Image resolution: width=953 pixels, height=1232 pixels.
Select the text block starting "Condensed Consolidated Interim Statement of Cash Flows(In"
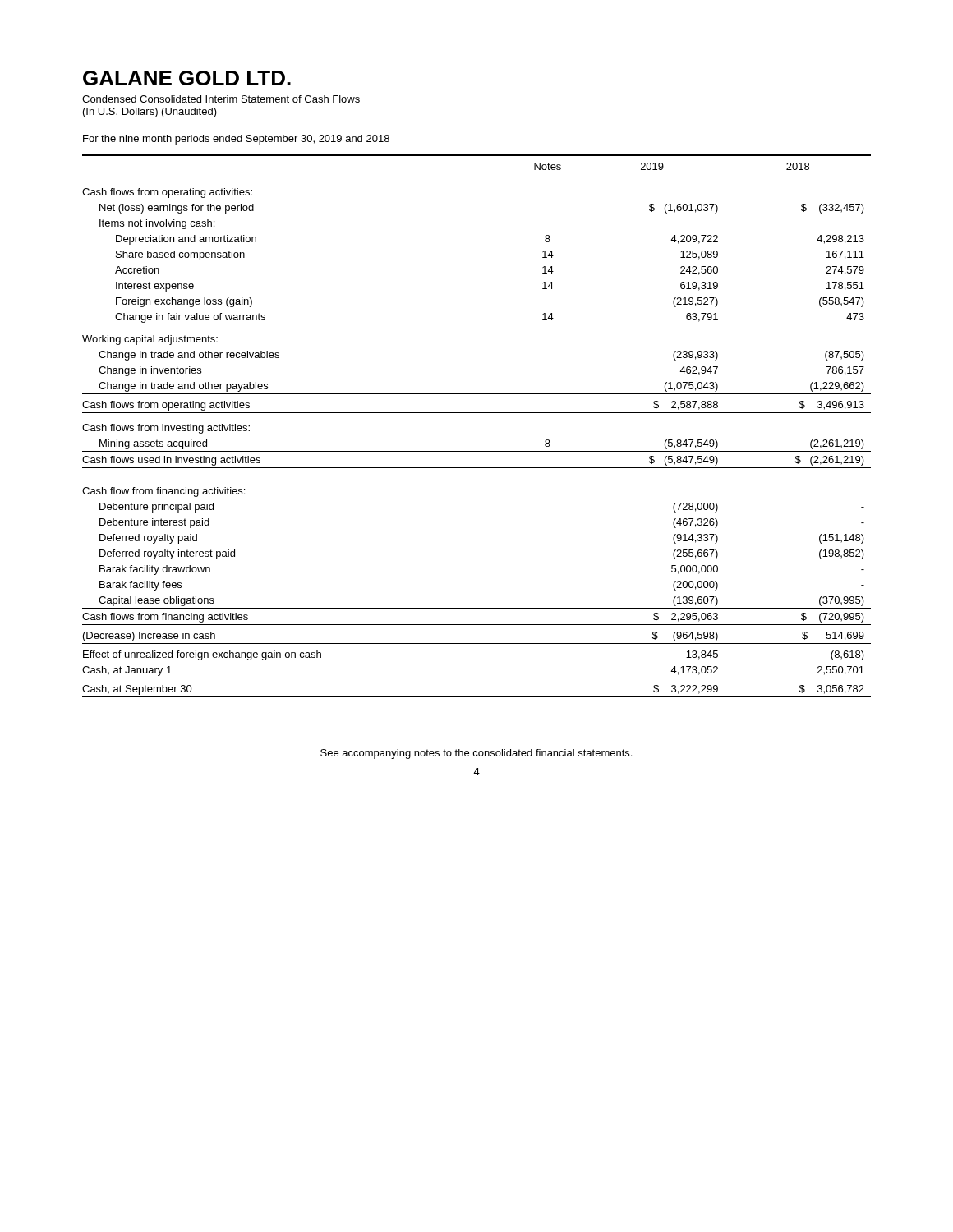coord(221,105)
